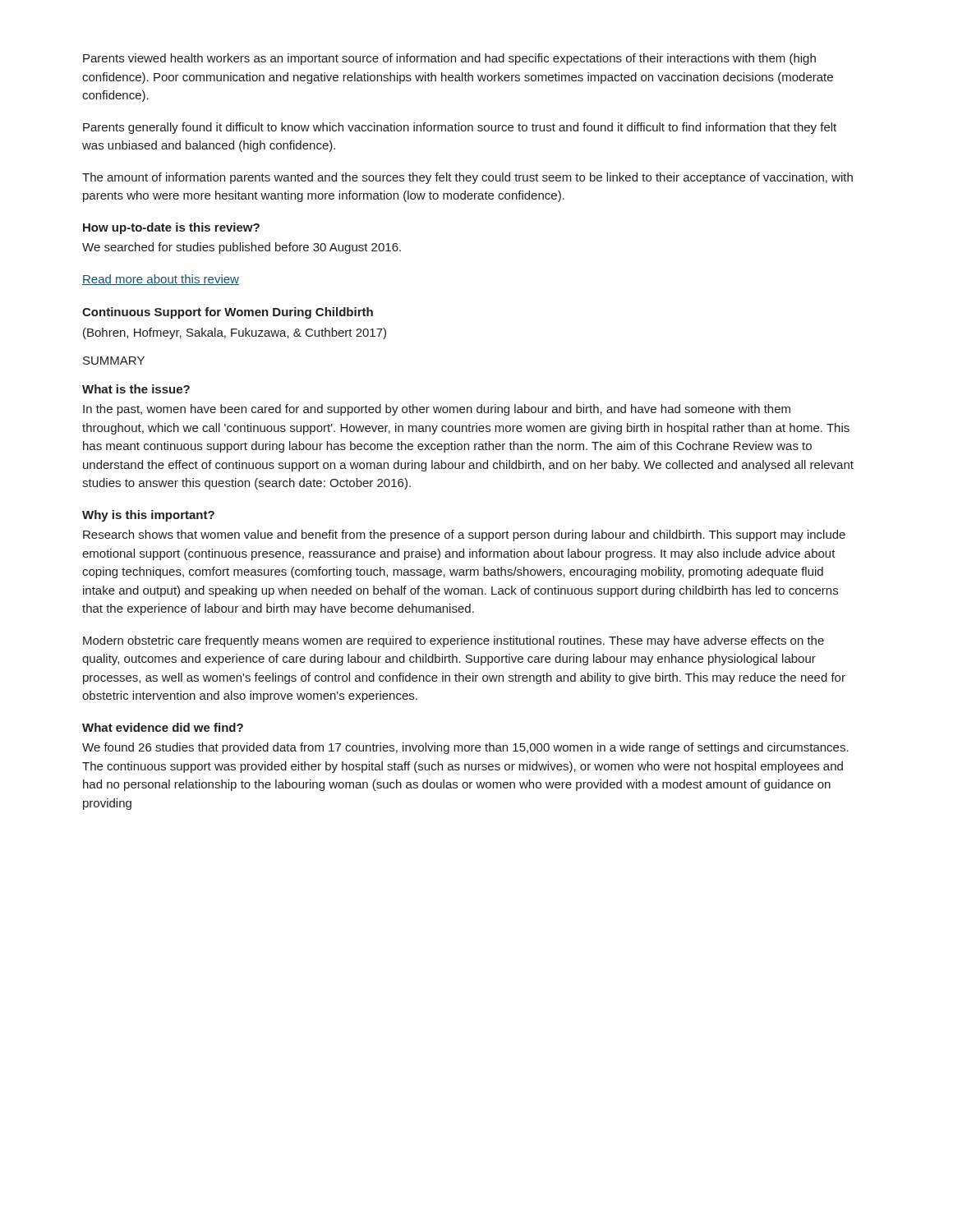The height and width of the screenshot is (1232, 953).
Task: Locate the element starting "What is the issue?"
Action: [x=136, y=389]
